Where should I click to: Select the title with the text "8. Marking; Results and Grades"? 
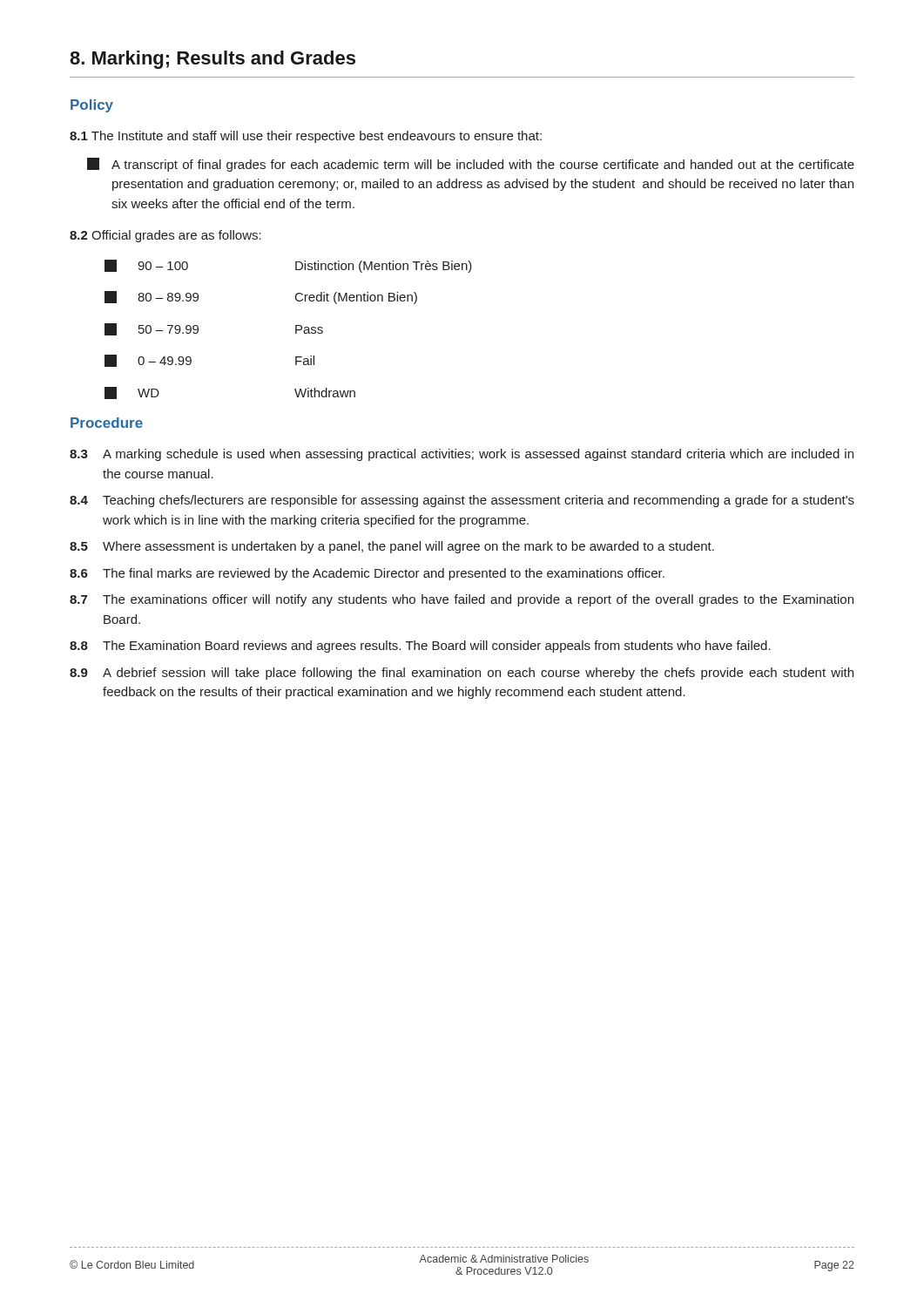tap(213, 58)
